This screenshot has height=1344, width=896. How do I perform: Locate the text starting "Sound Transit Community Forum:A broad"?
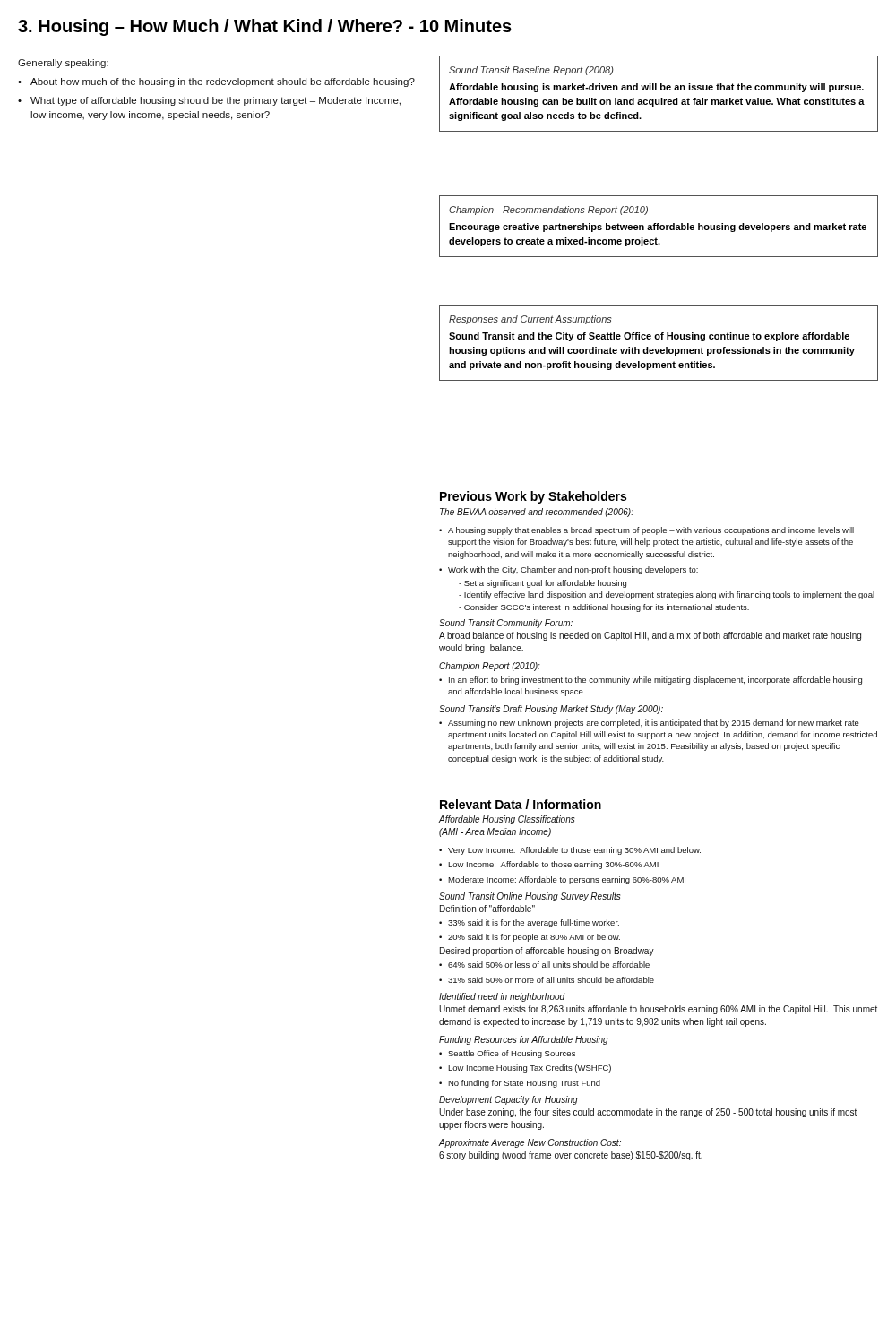[x=650, y=636]
